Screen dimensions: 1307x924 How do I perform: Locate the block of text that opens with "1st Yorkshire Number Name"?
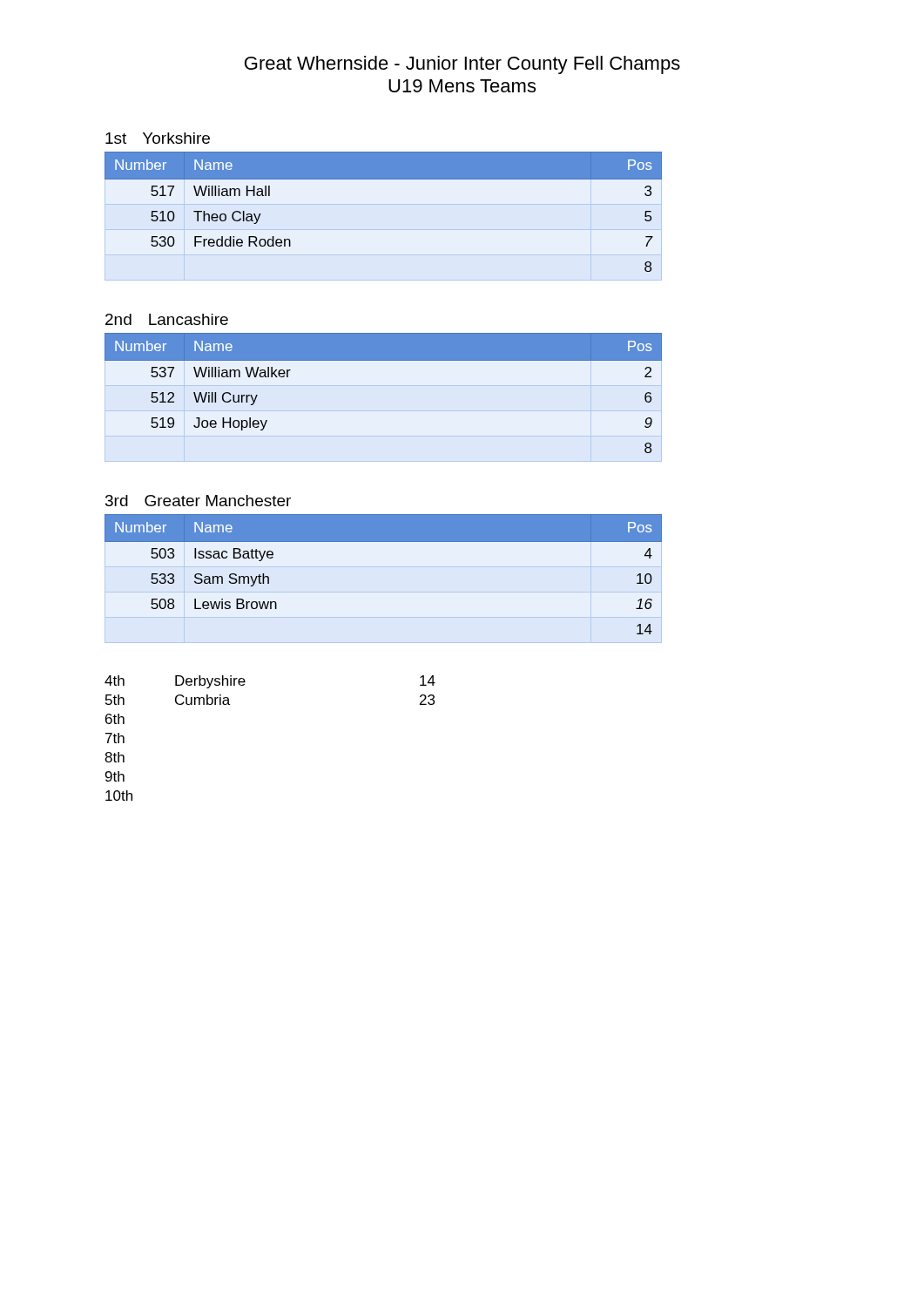point(462,205)
